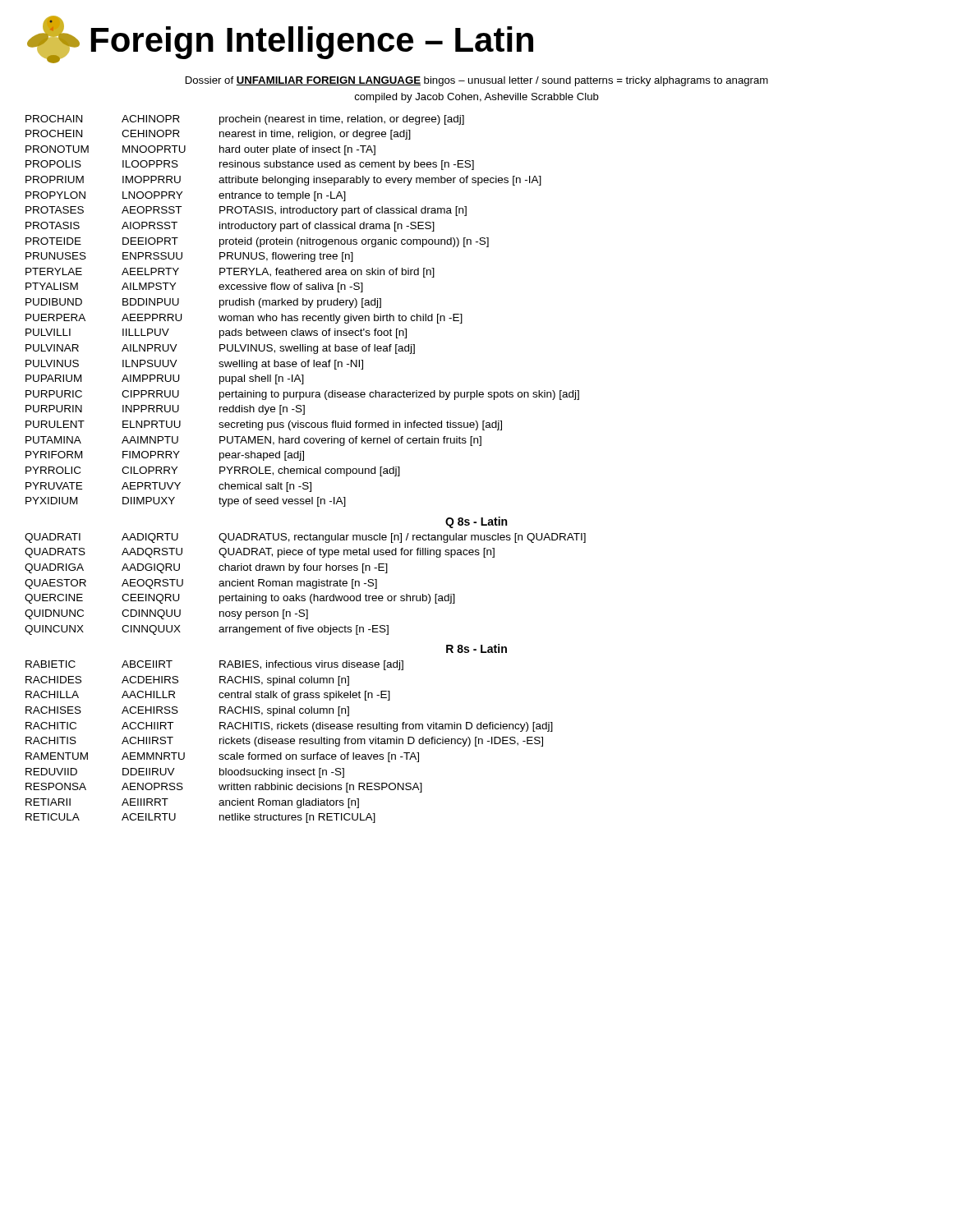
Task: Point to the region starting "PROPRIUMIMOPPRRUattribute belonging inseparably to every"
Action: point(476,180)
